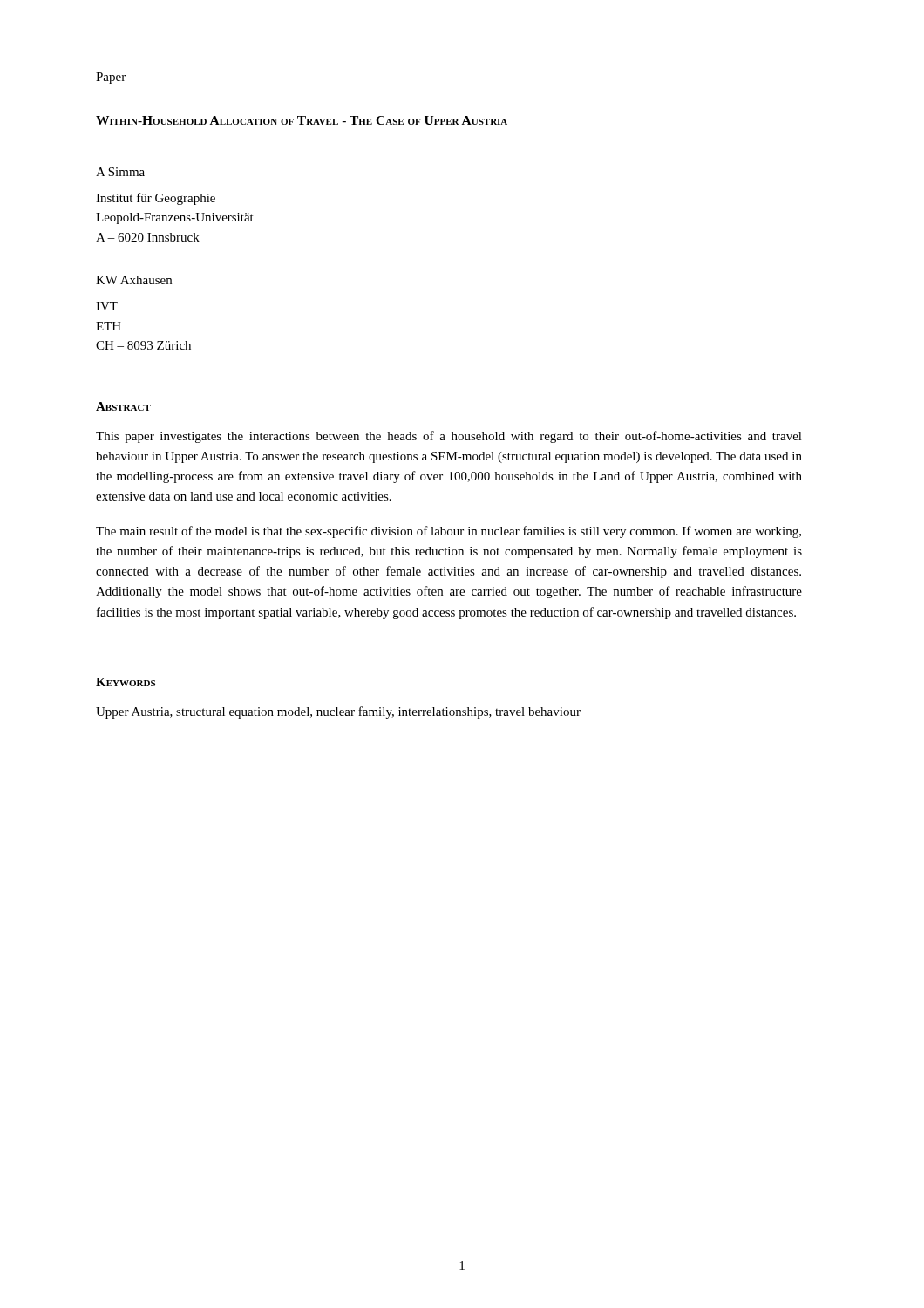The image size is (924, 1308).
Task: Find the block on this page that starts "This paper investigates the interactions between"
Action: pos(449,466)
